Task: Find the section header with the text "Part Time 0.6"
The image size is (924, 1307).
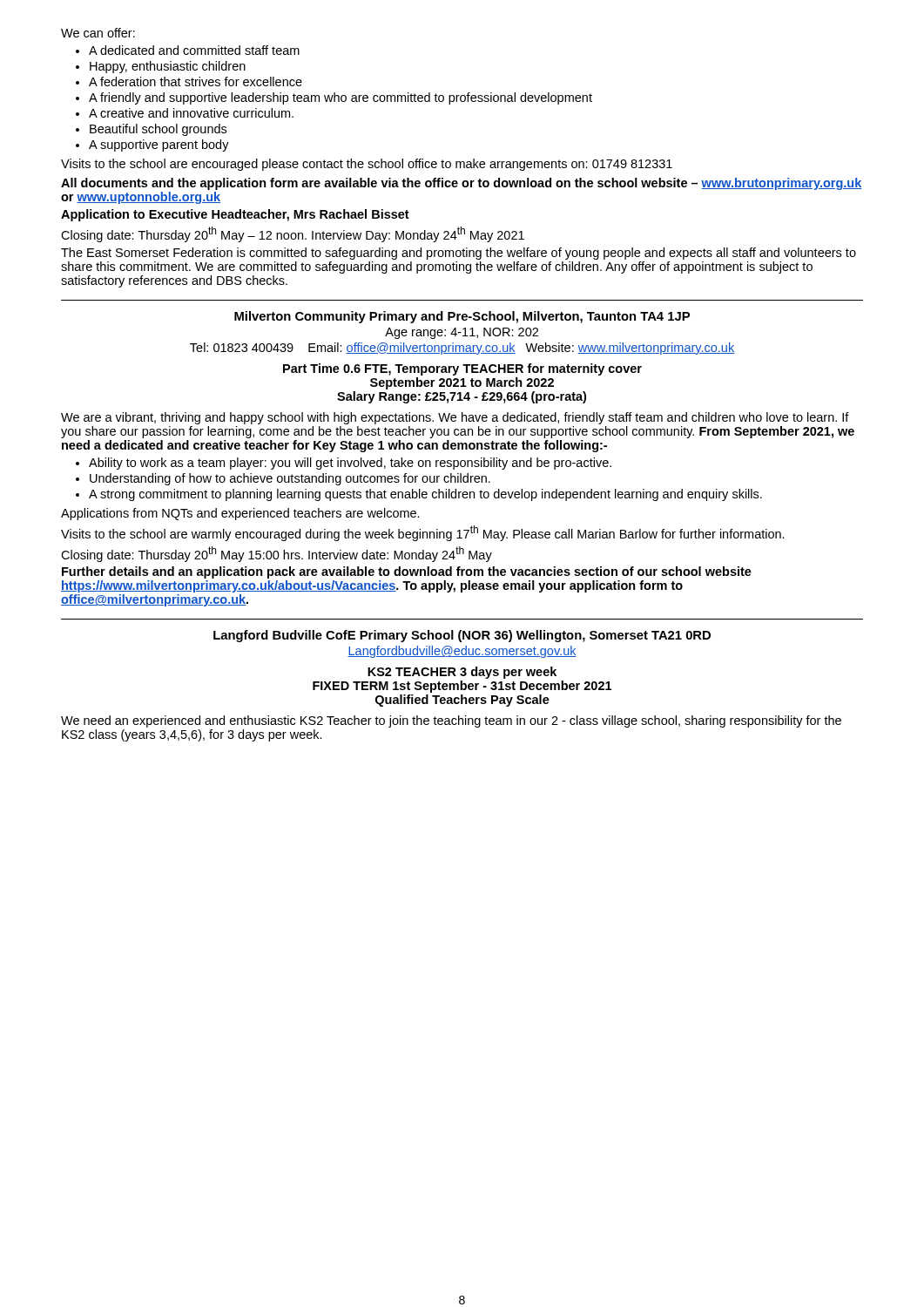Action: (462, 382)
